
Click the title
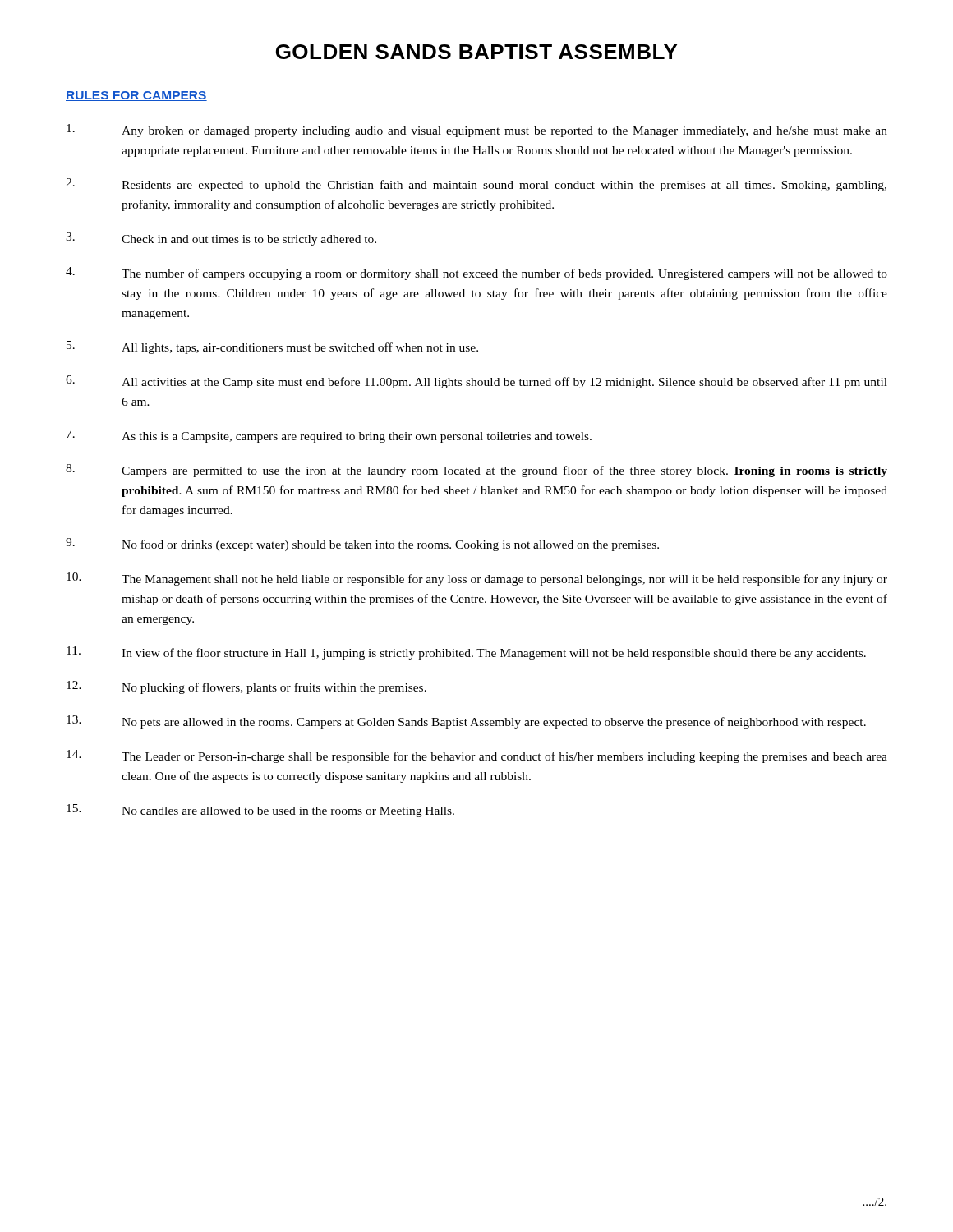pyautogui.click(x=476, y=52)
